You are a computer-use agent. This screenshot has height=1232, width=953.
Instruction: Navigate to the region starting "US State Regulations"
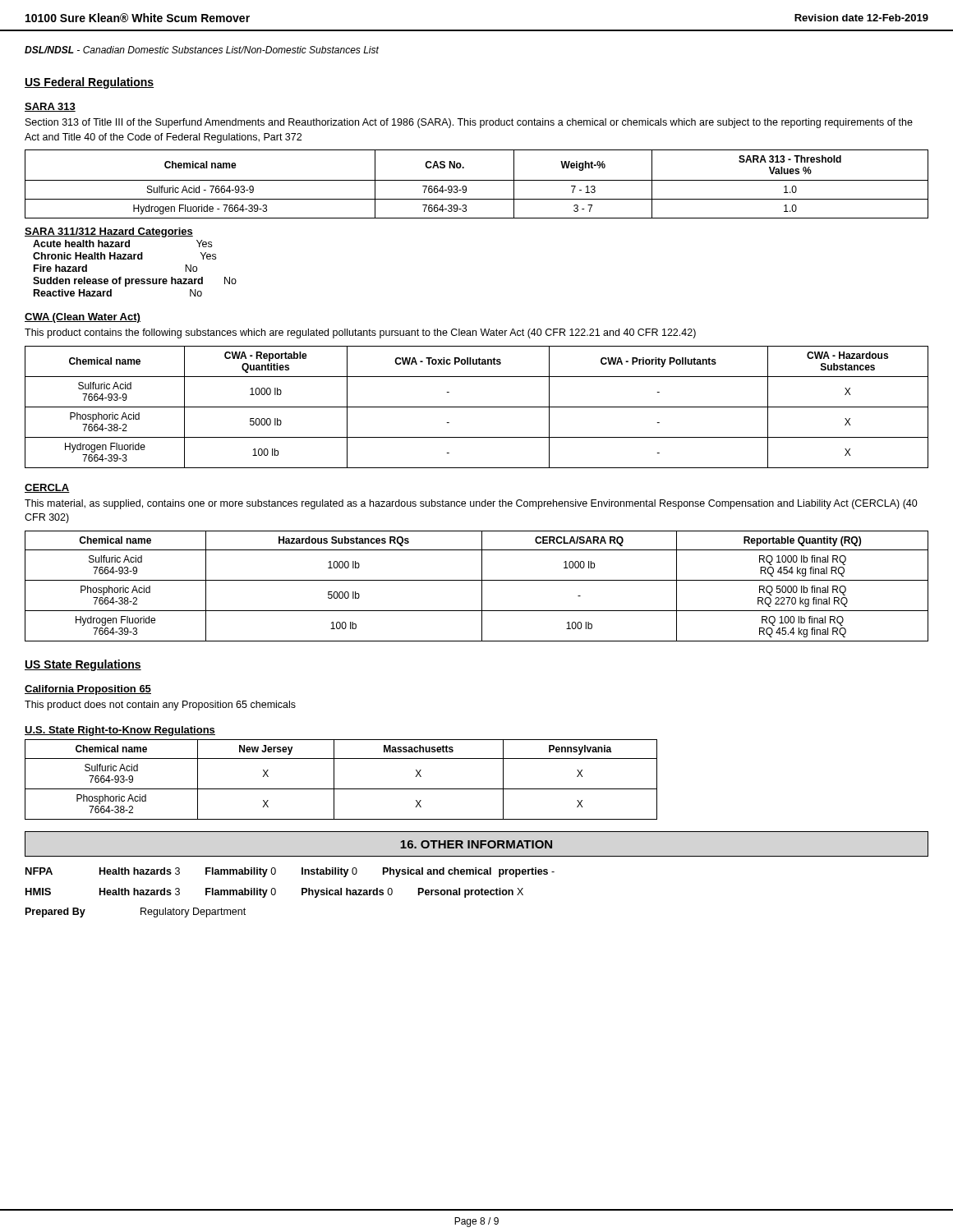[83, 664]
